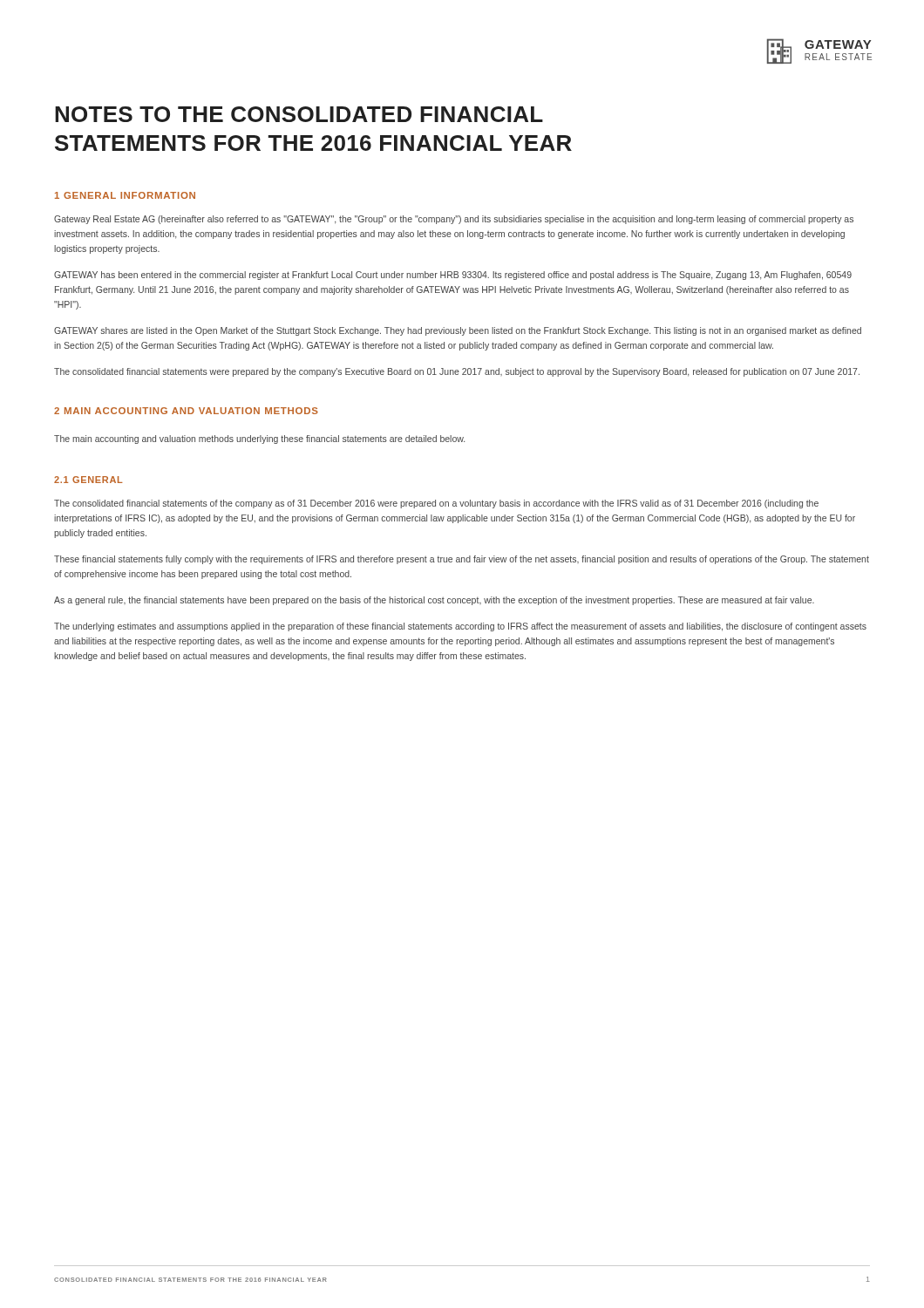924x1308 pixels.
Task: Click the passage that begins "As a general rule, the financial"
Action: pyautogui.click(x=434, y=600)
